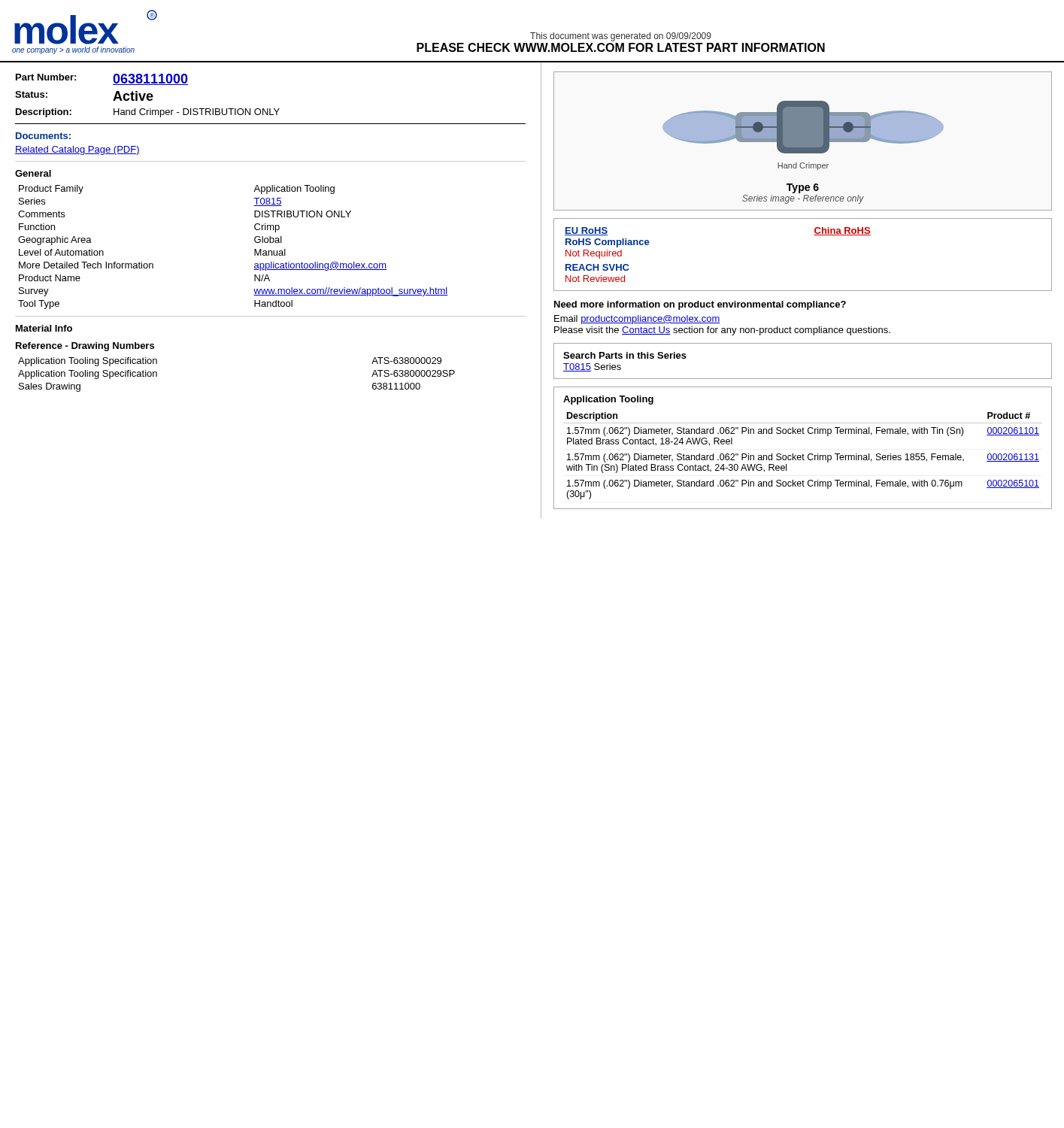Screen dimensions: 1128x1064
Task: Navigate to the block starting "Material Info"
Action: (44, 328)
